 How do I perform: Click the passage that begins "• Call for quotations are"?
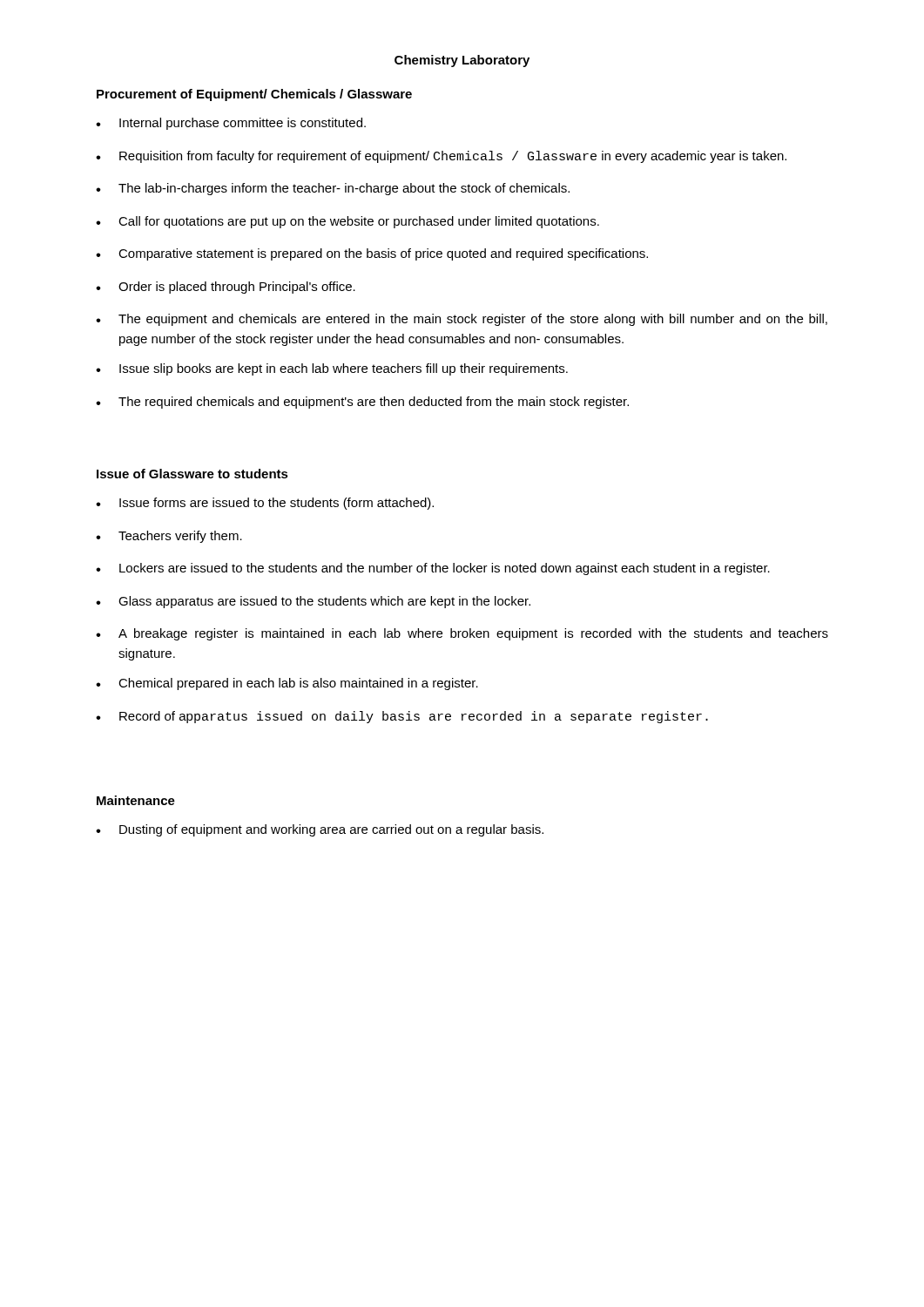(462, 222)
